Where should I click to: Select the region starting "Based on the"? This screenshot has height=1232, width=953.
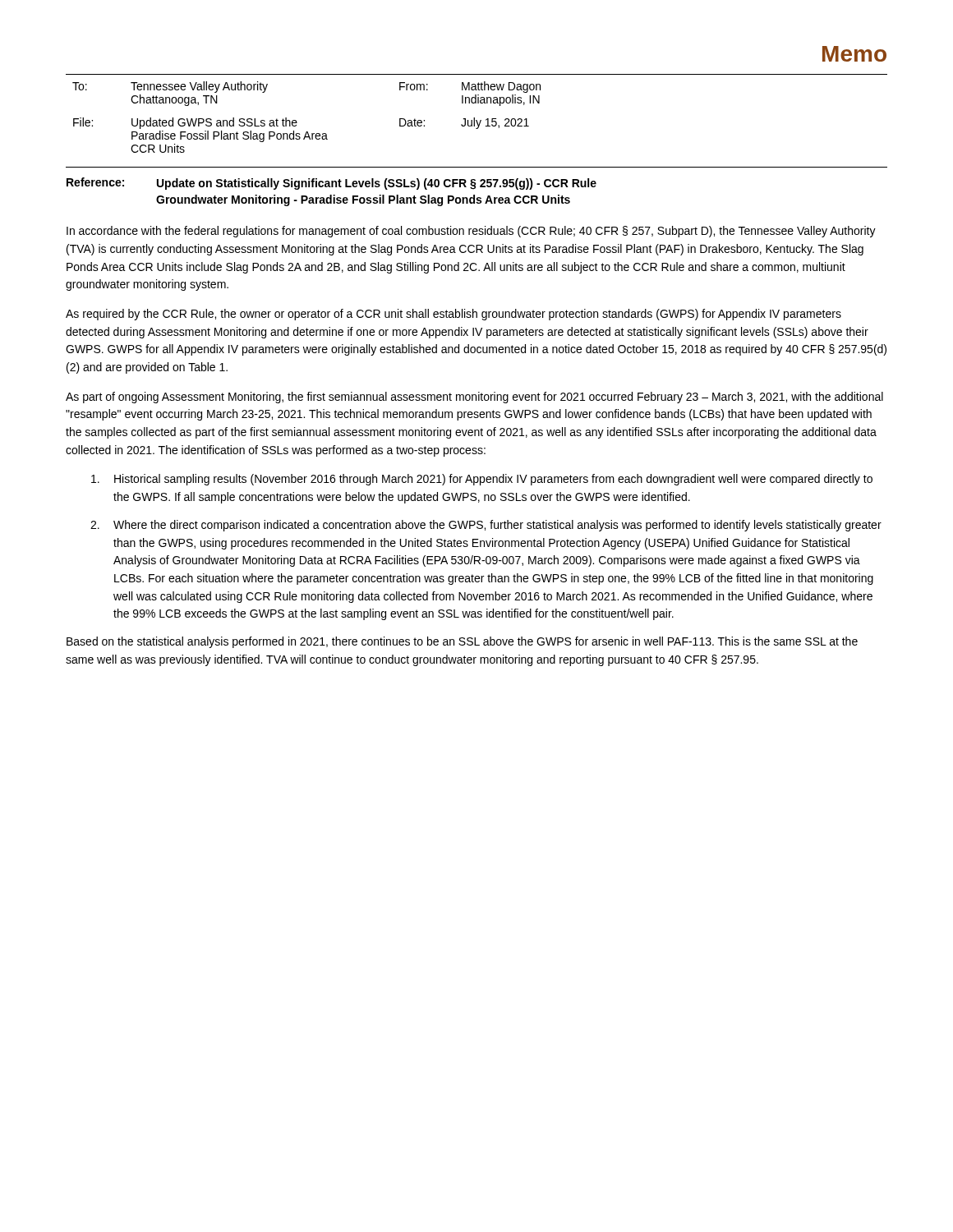(x=462, y=650)
